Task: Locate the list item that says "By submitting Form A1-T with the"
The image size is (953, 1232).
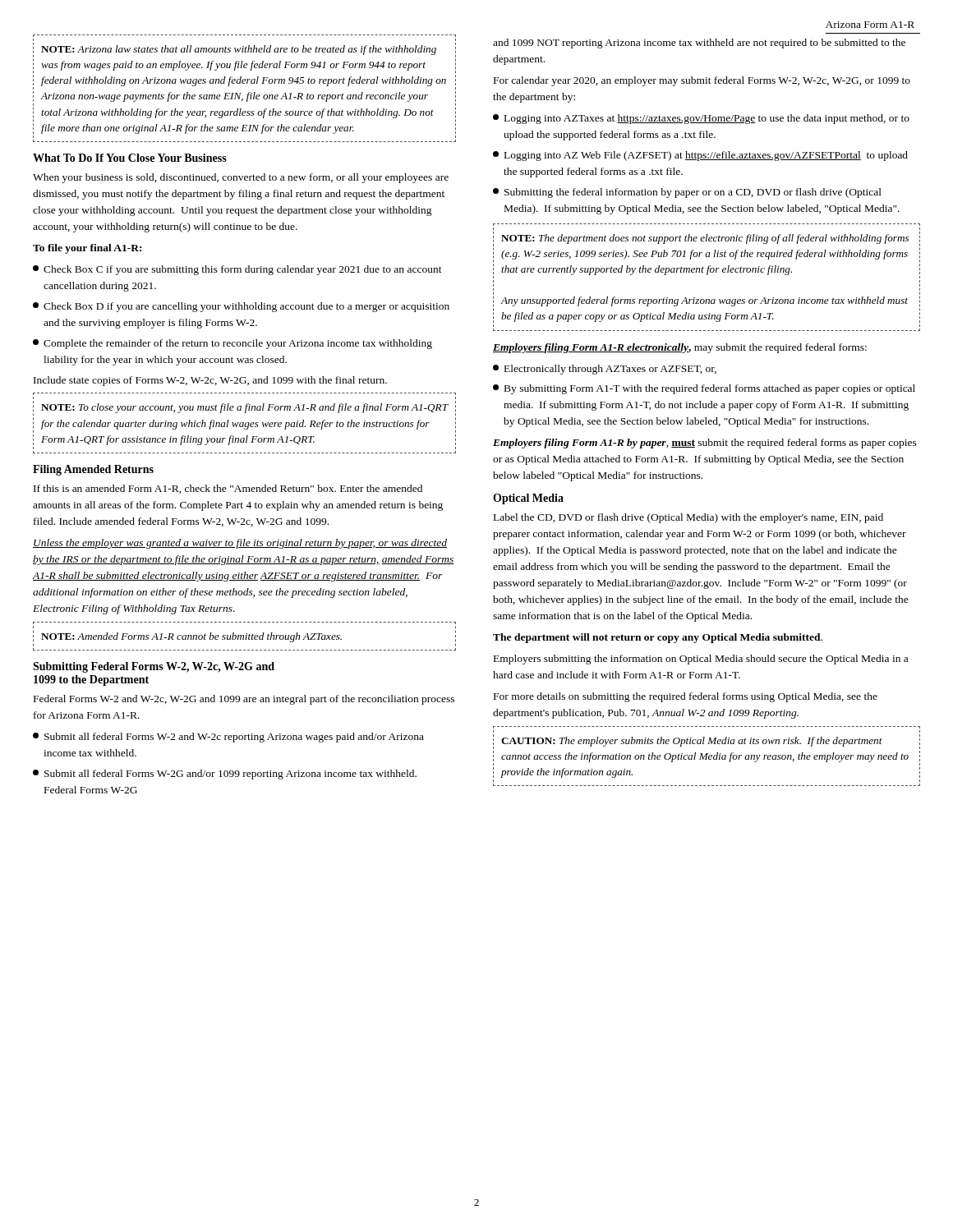Action: pos(707,405)
